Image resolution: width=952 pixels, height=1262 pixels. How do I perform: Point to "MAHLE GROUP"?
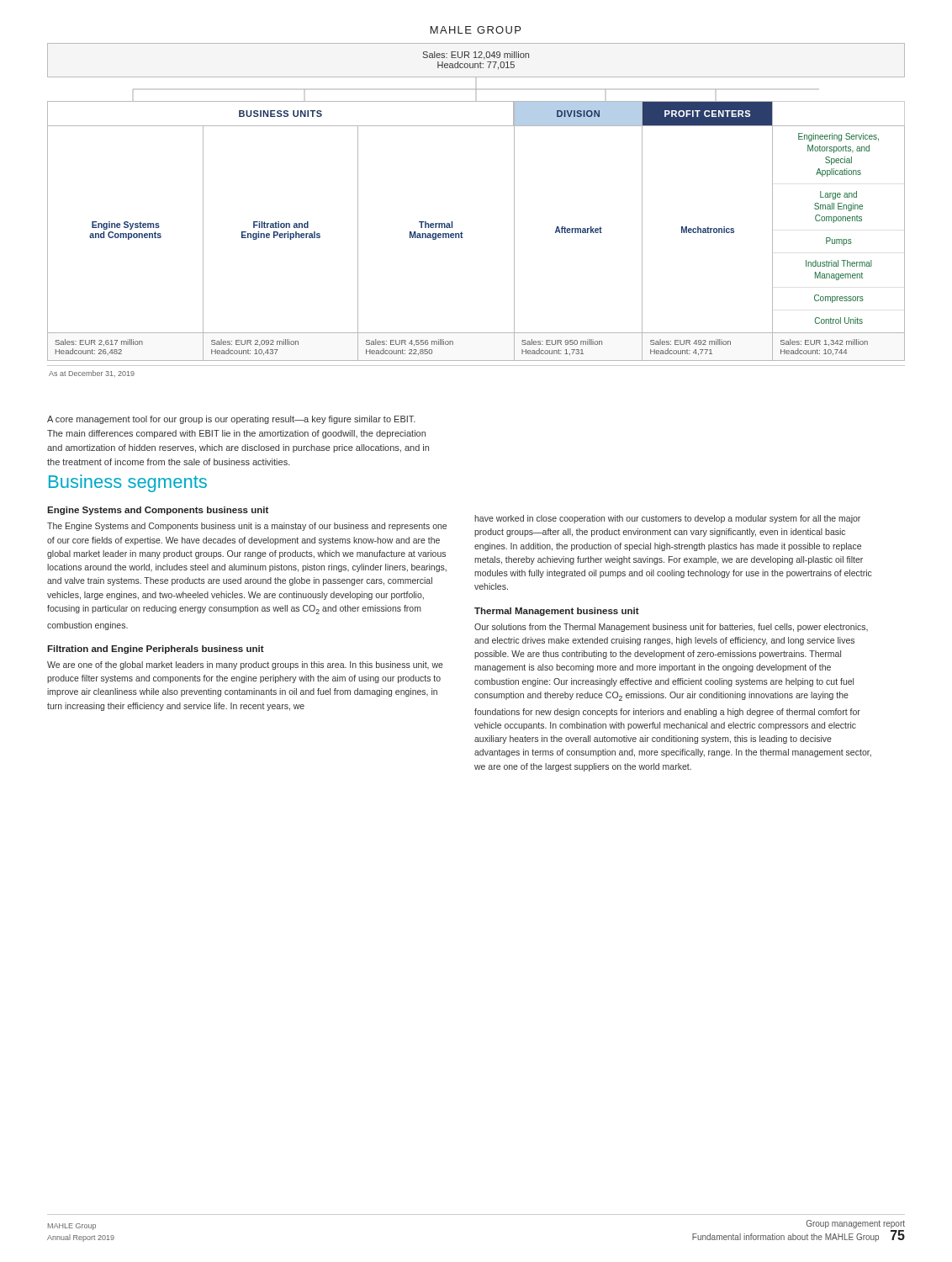click(476, 30)
